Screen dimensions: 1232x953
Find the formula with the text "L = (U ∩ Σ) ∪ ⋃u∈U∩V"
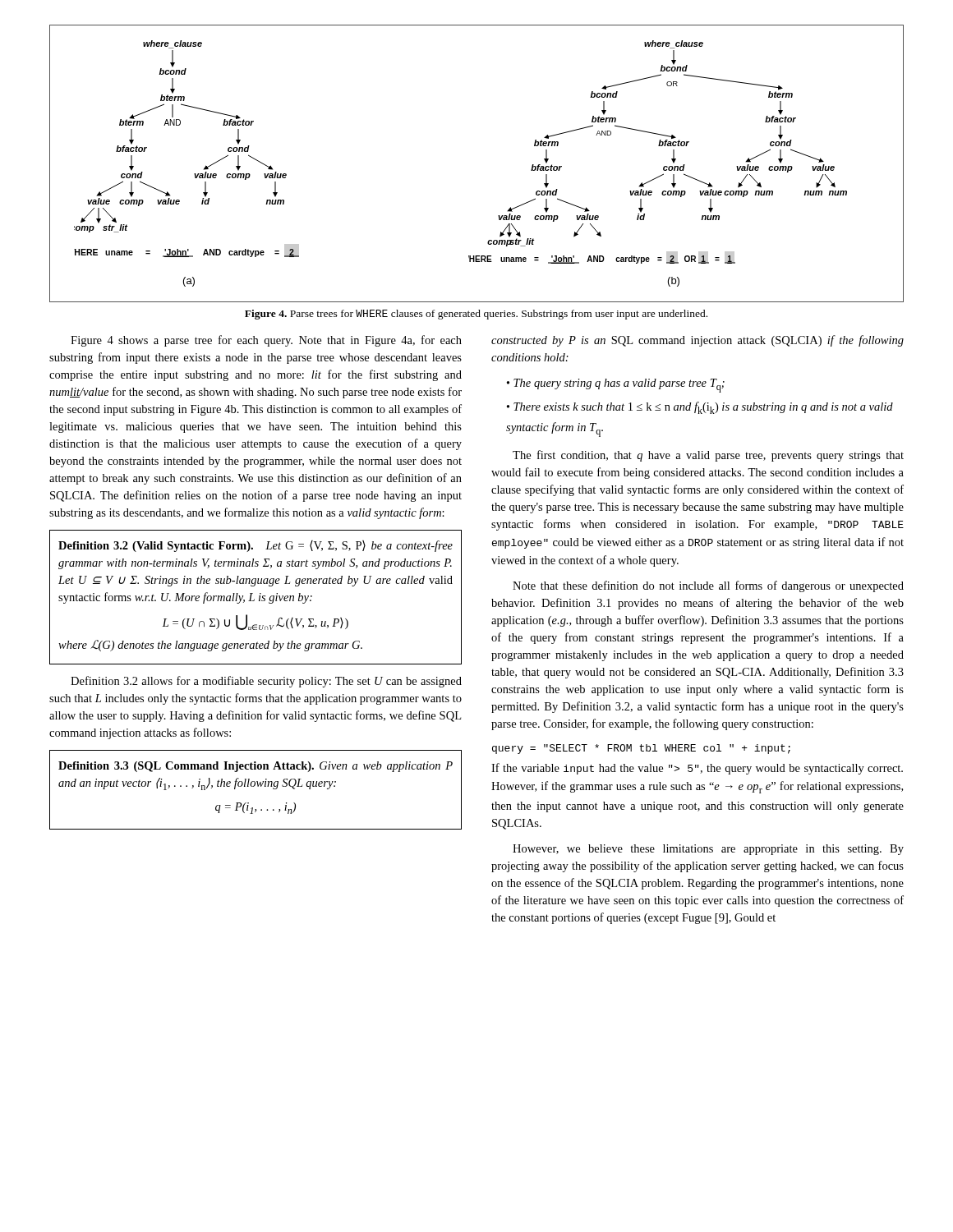[x=255, y=622]
